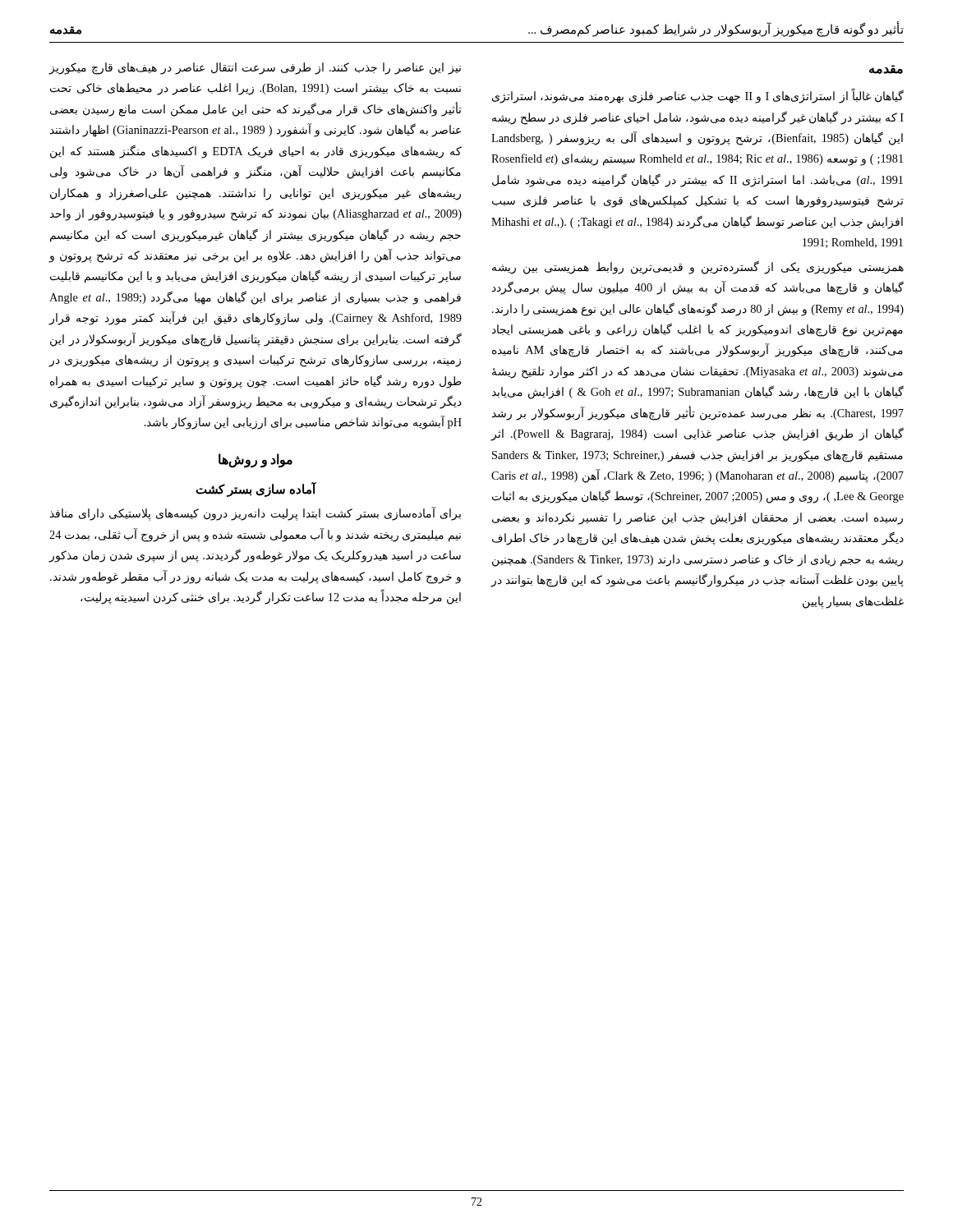Where does it say "مواد و روش‌ها"?

pyautogui.click(x=255, y=459)
